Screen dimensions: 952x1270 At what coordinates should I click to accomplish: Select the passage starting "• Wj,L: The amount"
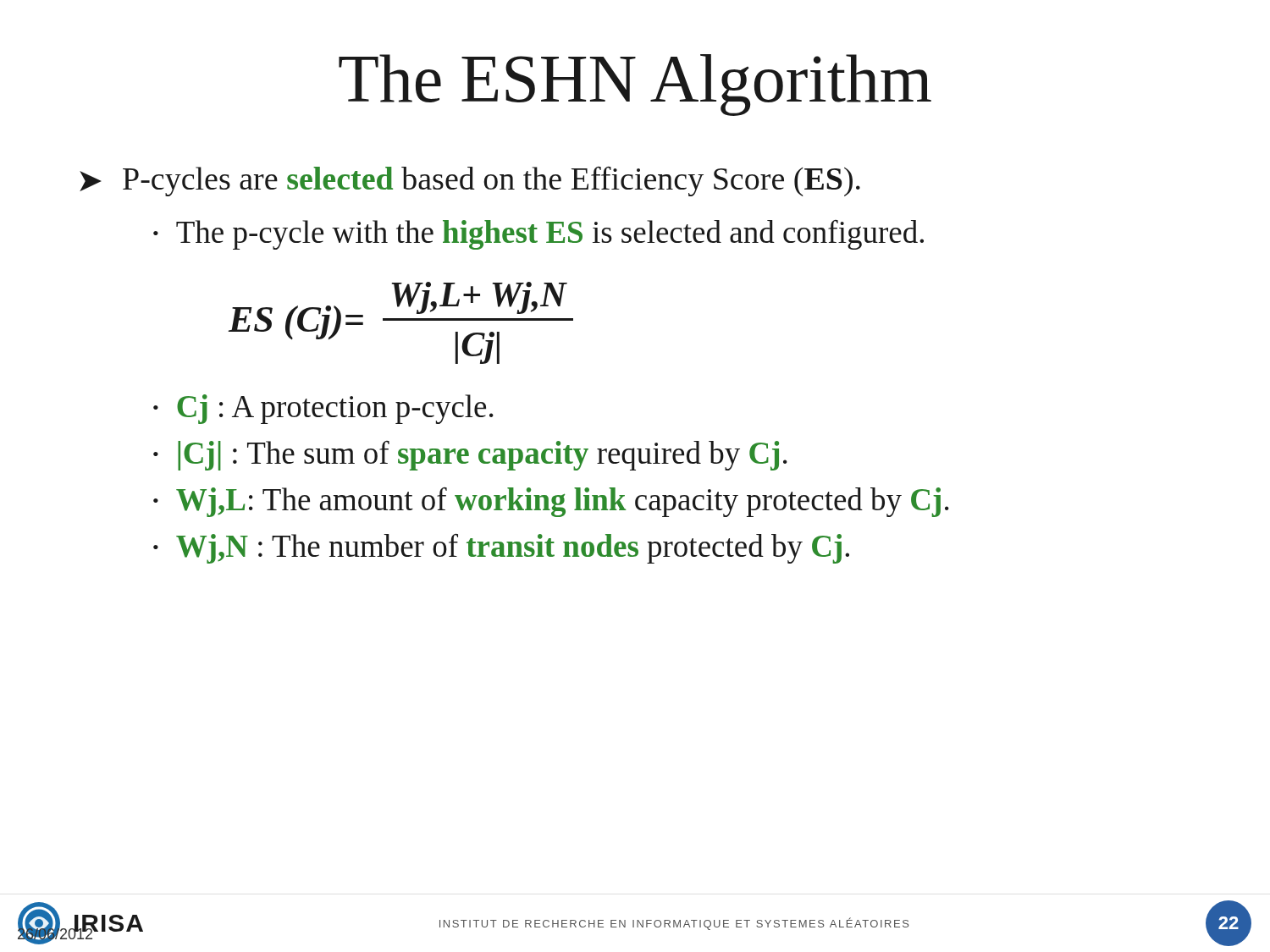tap(551, 500)
